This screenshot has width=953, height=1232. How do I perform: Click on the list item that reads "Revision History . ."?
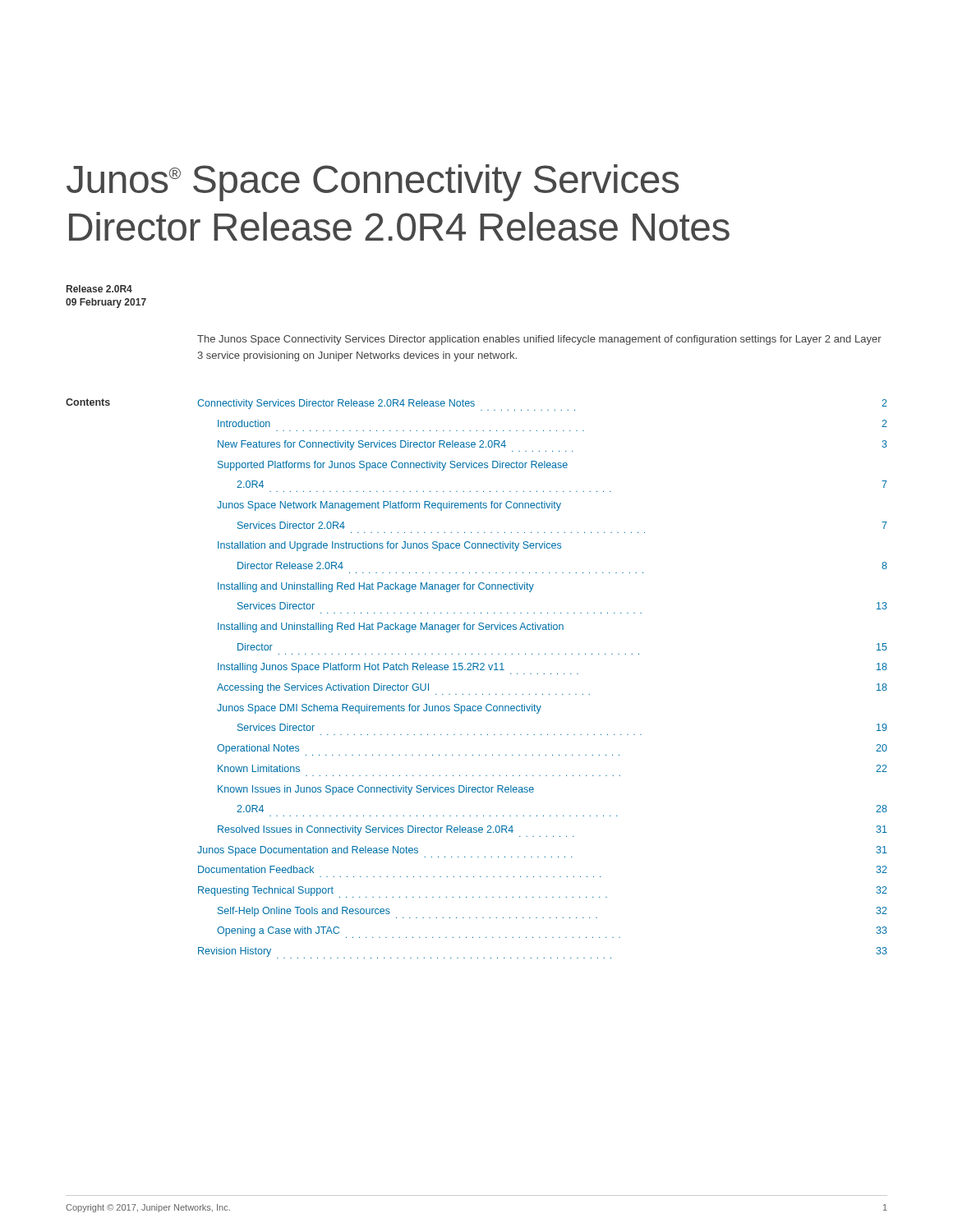tap(542, 953)
